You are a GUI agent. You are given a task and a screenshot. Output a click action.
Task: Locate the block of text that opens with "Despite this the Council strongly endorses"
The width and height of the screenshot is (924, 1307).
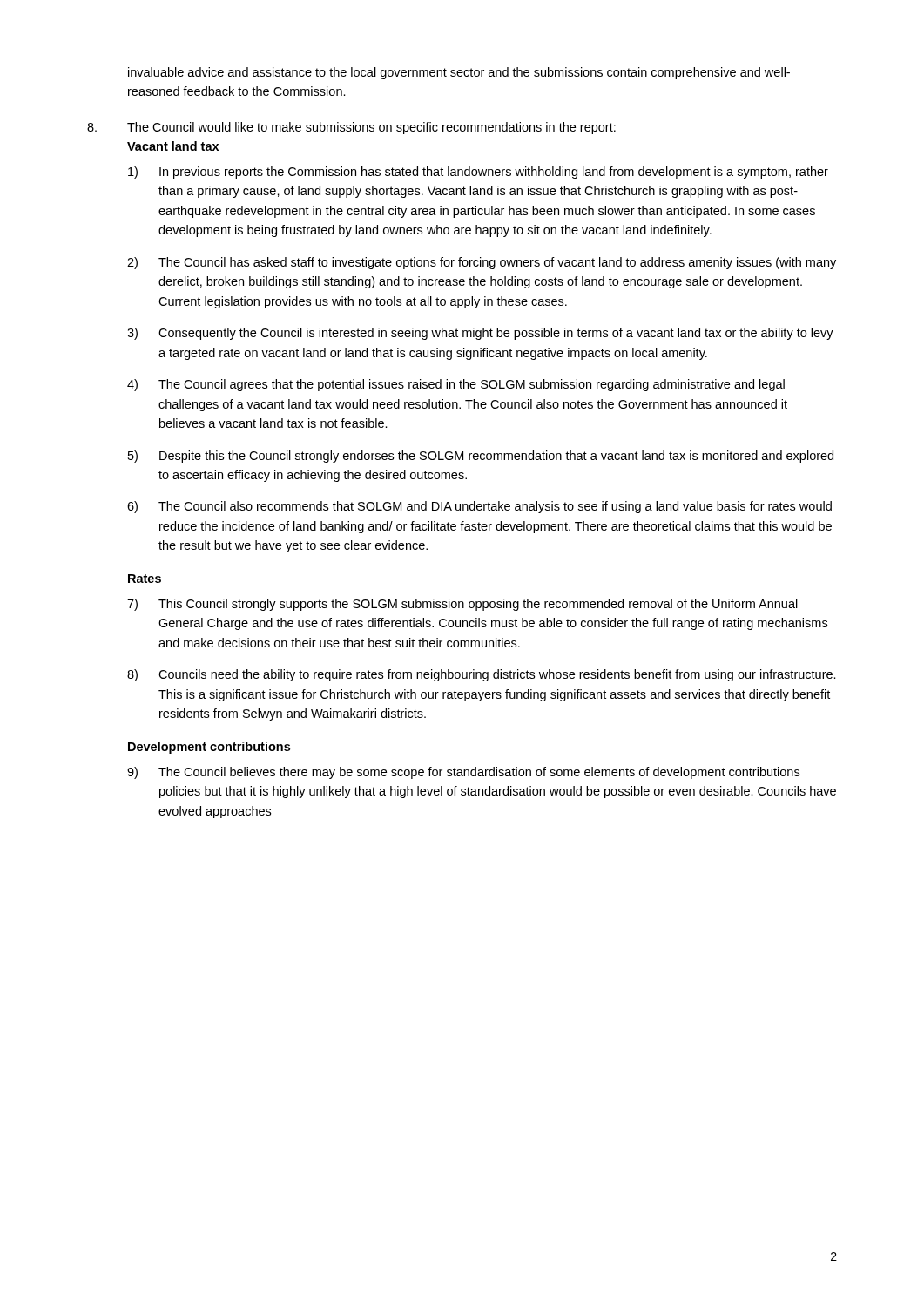coord(496,465)
